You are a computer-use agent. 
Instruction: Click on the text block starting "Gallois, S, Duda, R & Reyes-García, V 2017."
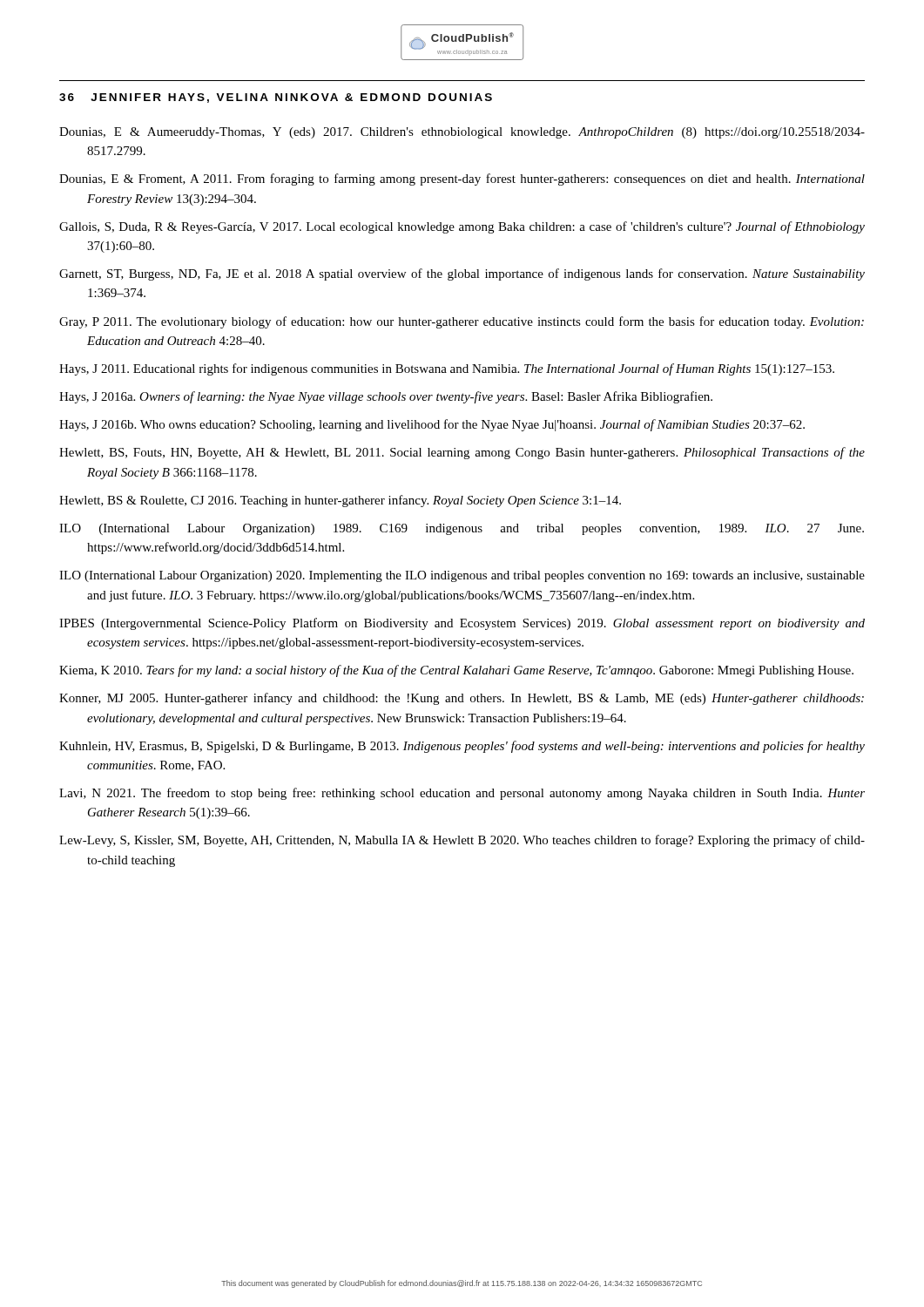(462, 236)
